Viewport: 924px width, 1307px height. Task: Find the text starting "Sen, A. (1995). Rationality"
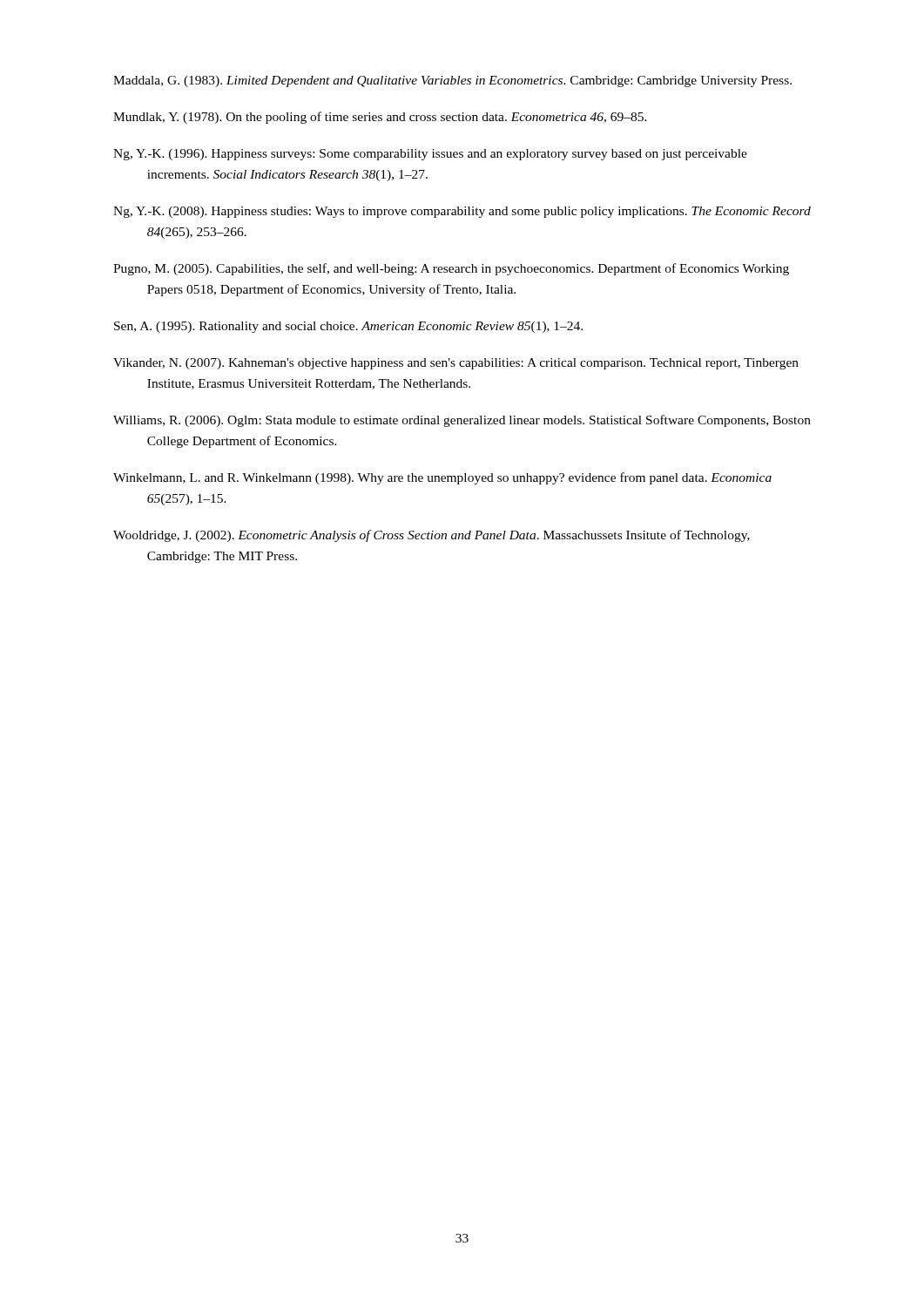click(348, 326)
